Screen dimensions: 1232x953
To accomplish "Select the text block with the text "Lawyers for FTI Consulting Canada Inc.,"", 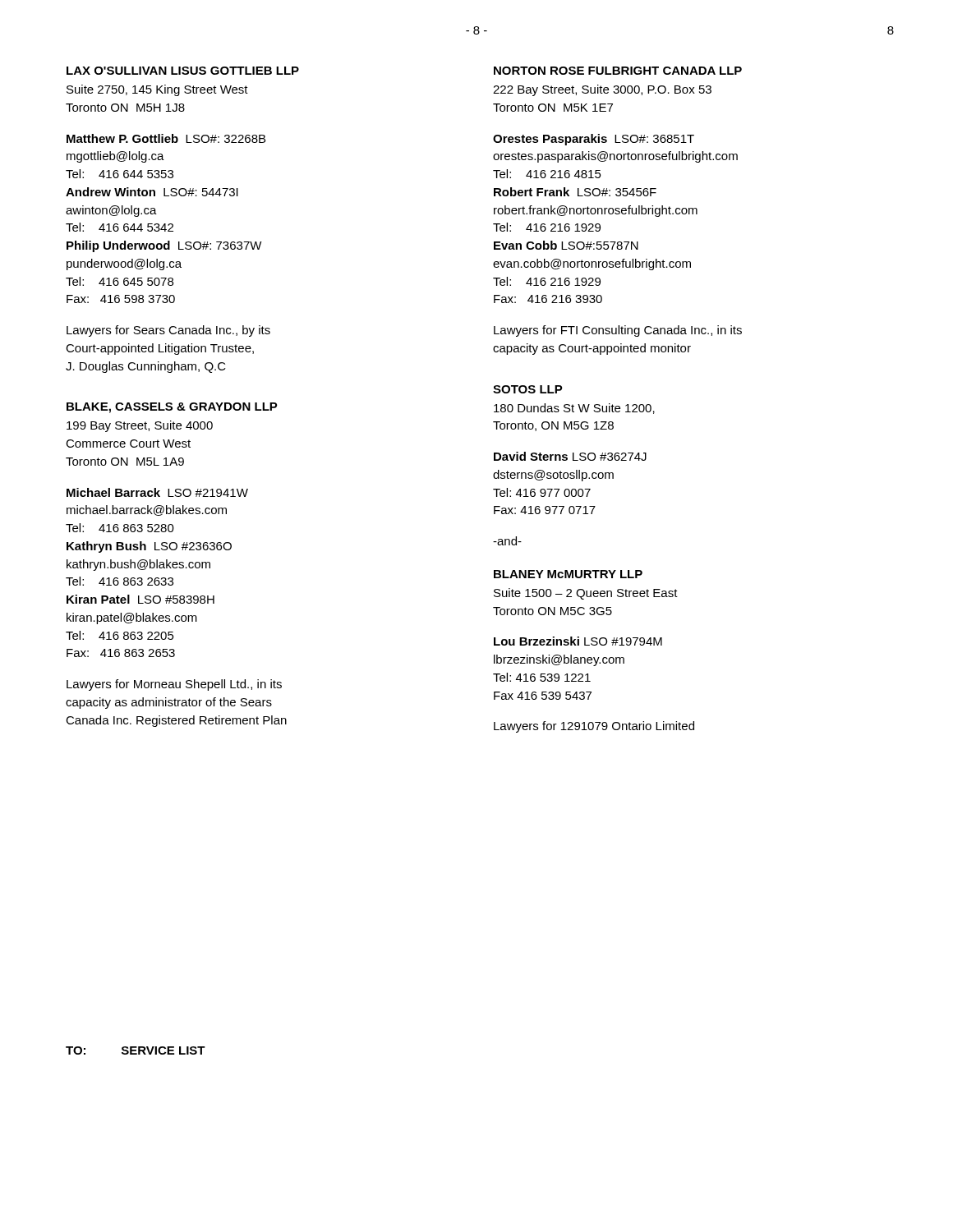I will (x=690, y=339).
